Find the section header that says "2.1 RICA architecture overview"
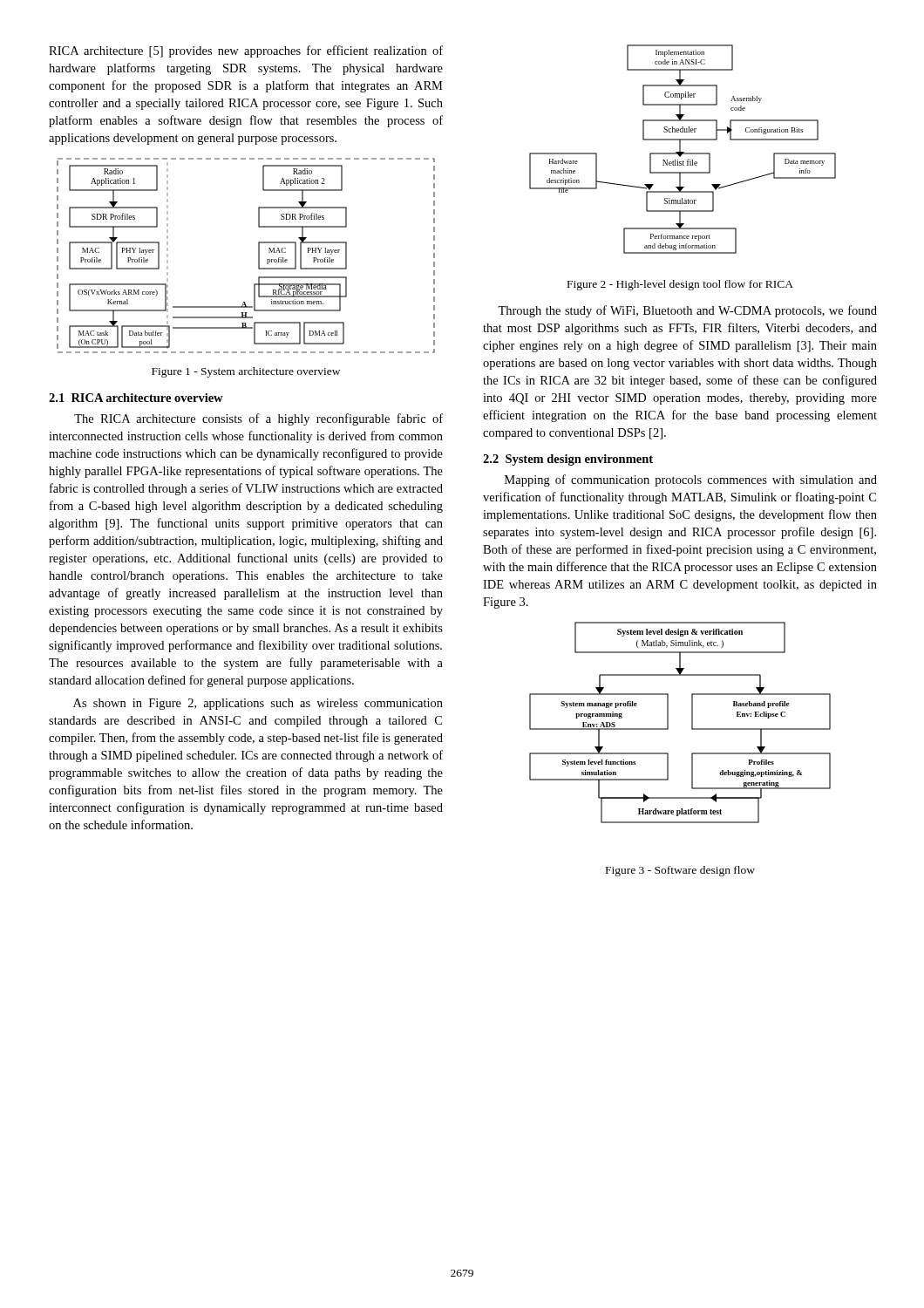 point(136,397)
